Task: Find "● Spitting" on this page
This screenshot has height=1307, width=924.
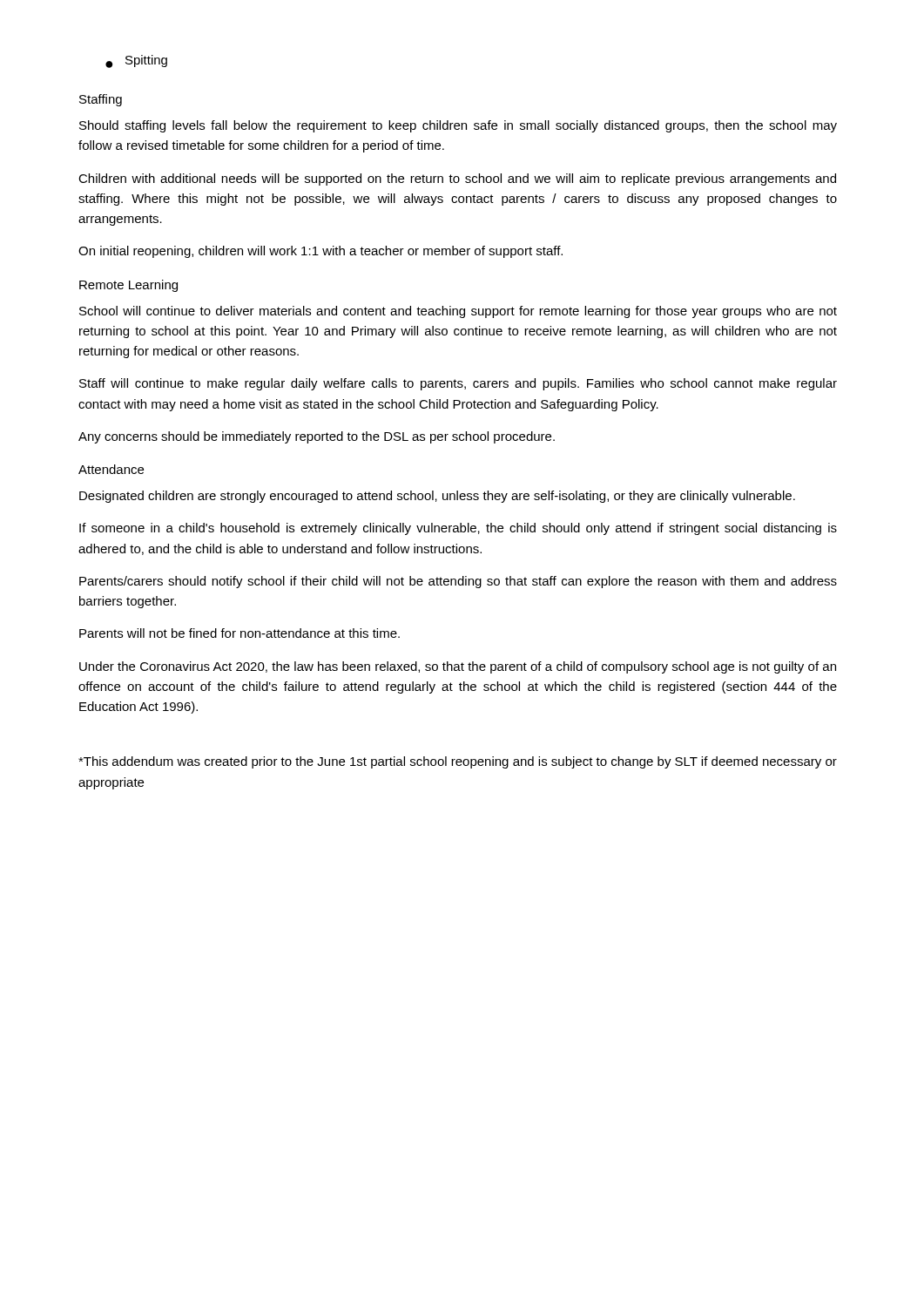Action: [136, 64]
